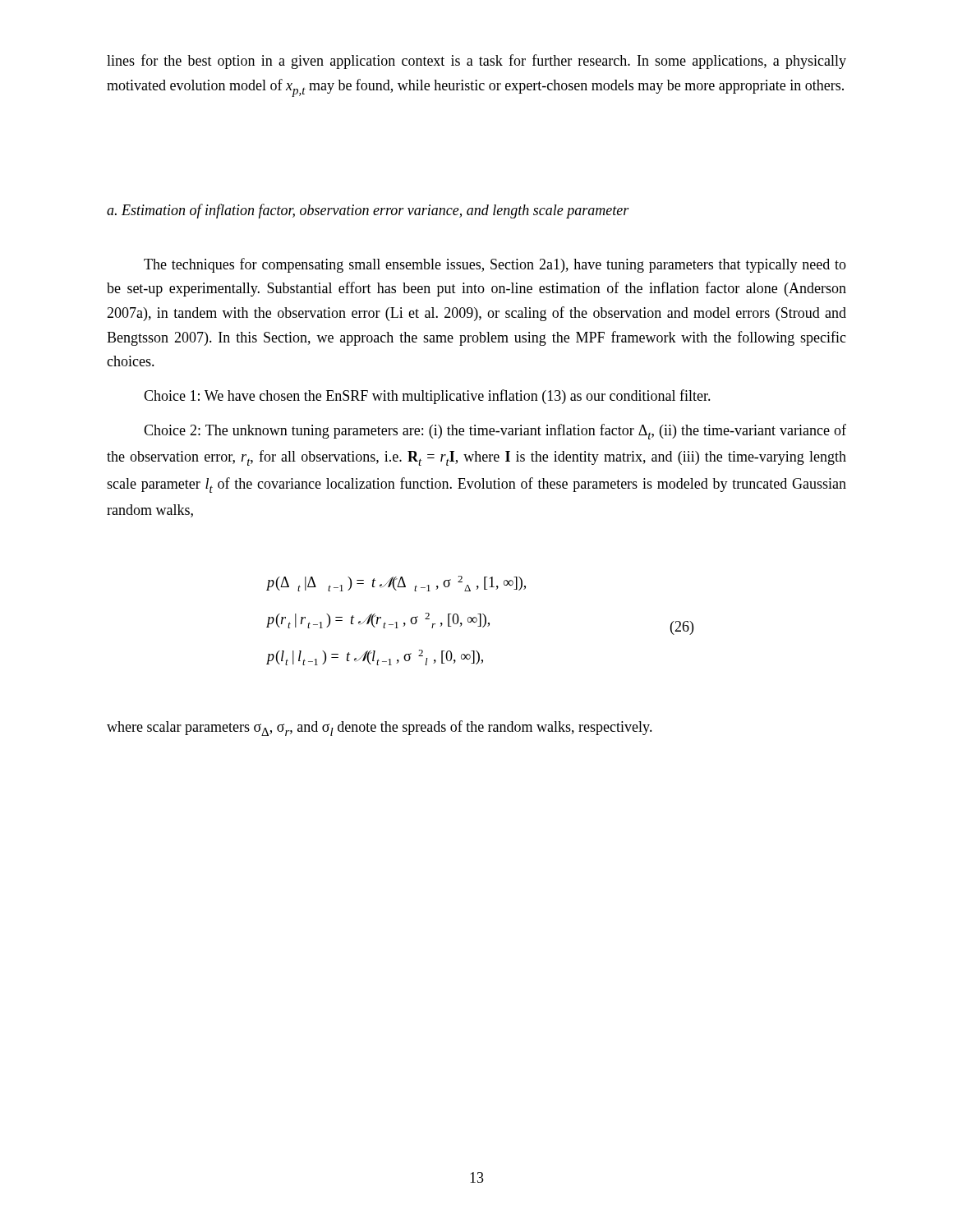Find the section header on this page that starts "a. Estimation of"
The image size is (953, 1232).
point(368,210)
